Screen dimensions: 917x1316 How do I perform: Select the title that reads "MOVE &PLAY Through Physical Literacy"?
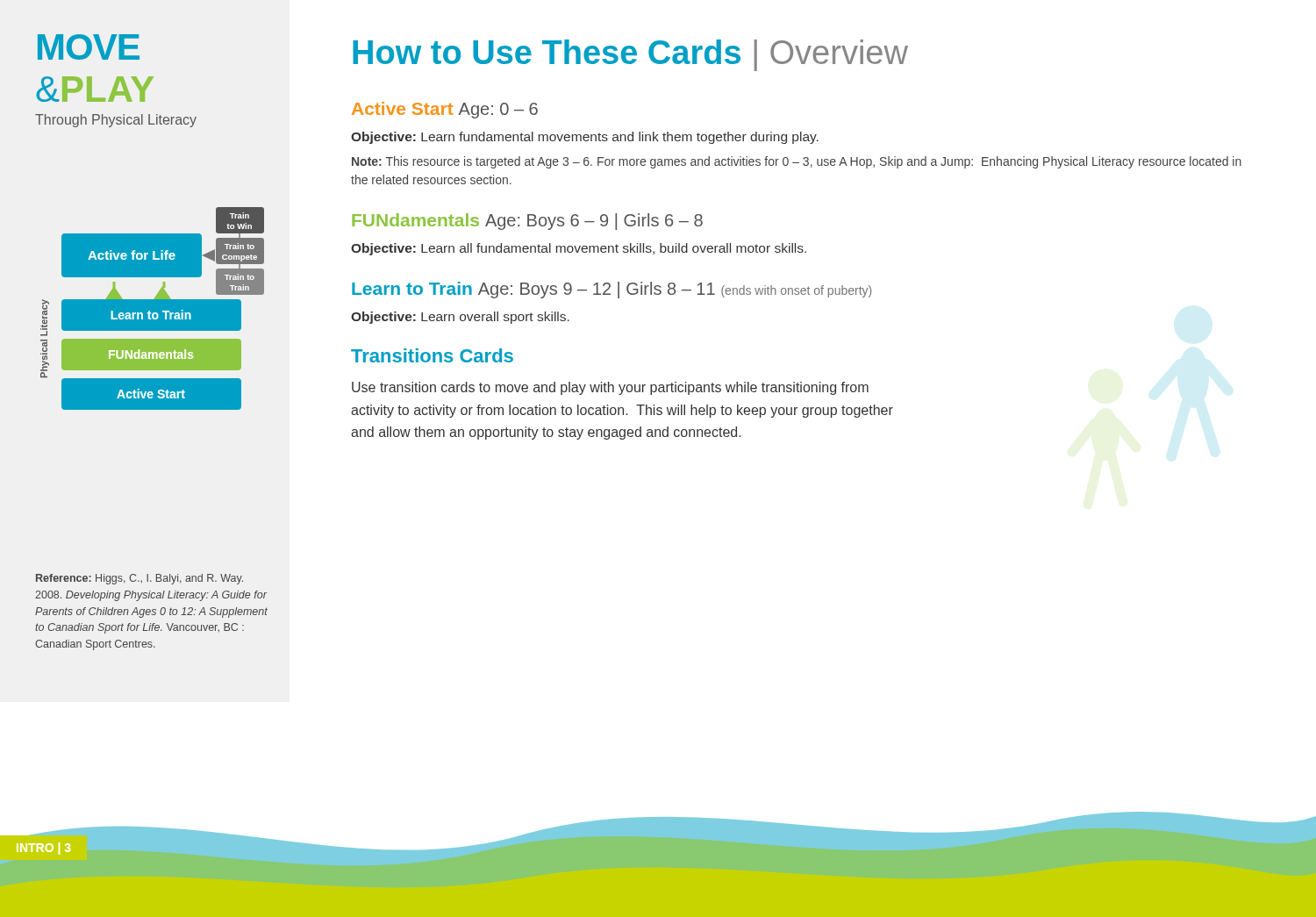click(151, 77)
